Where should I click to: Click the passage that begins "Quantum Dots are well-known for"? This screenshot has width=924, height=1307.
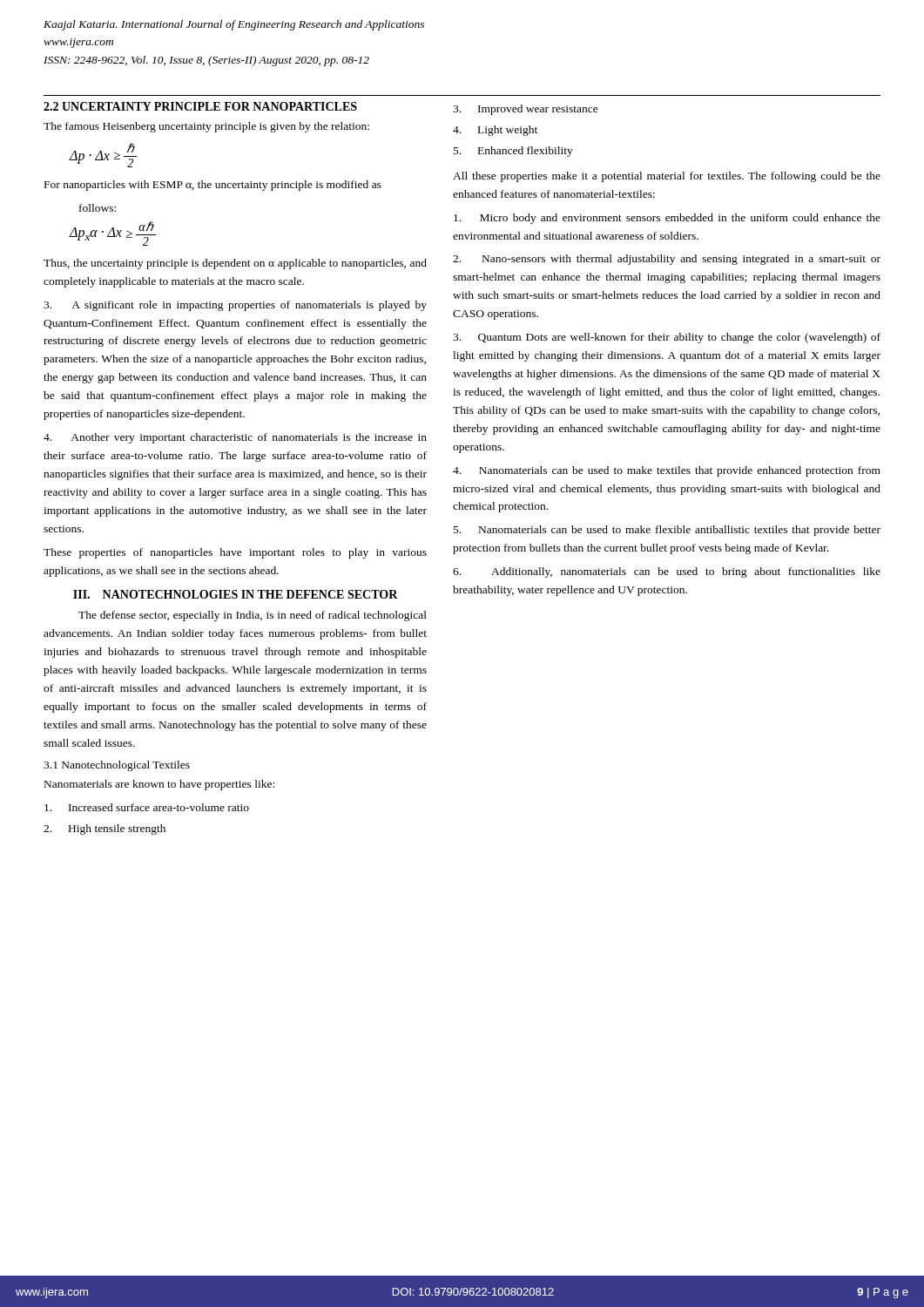pyautogui.click(x=667, y=392)
